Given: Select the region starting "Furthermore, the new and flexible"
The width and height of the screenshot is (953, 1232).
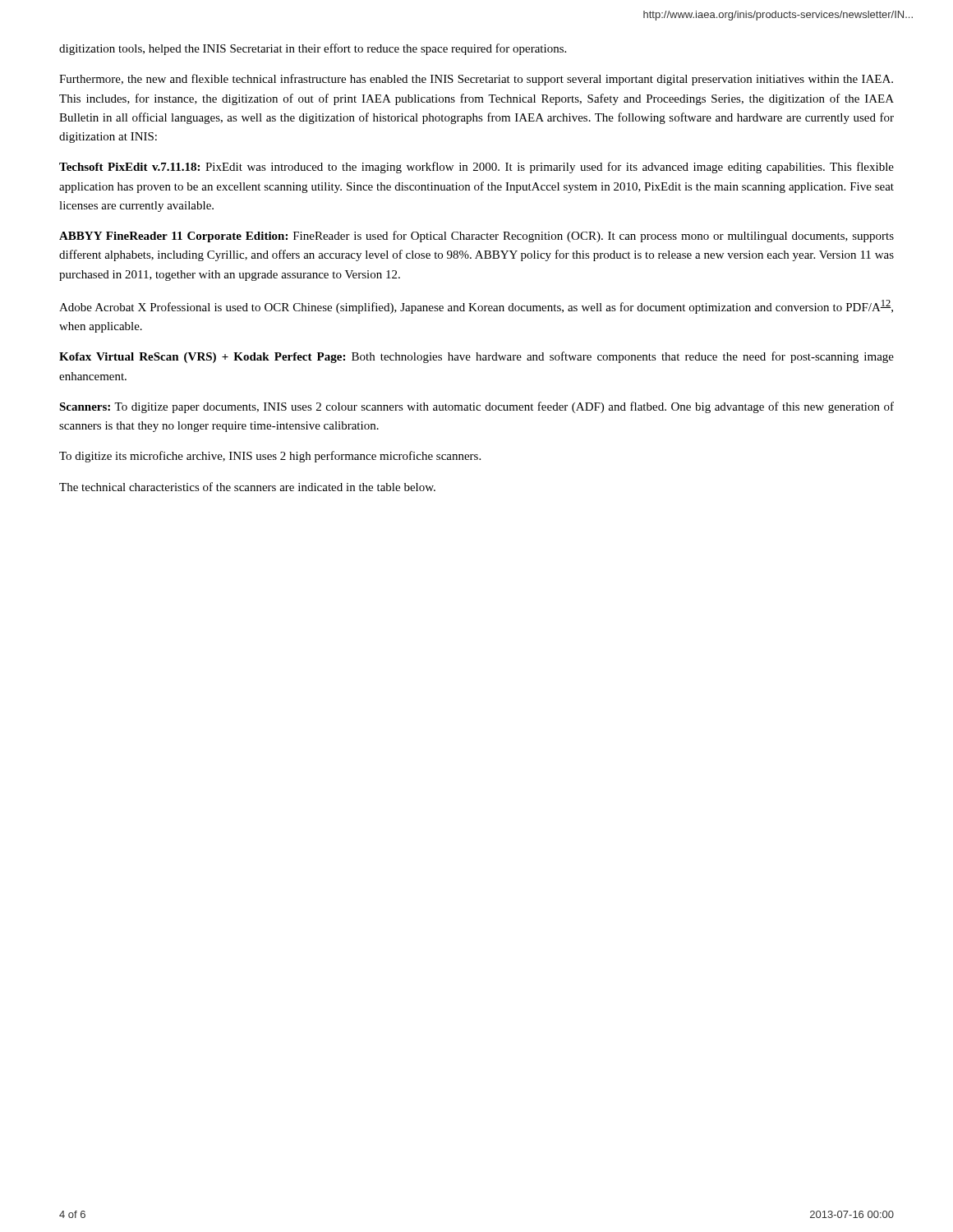Looking at the screenshot, I should coord(476,108).
